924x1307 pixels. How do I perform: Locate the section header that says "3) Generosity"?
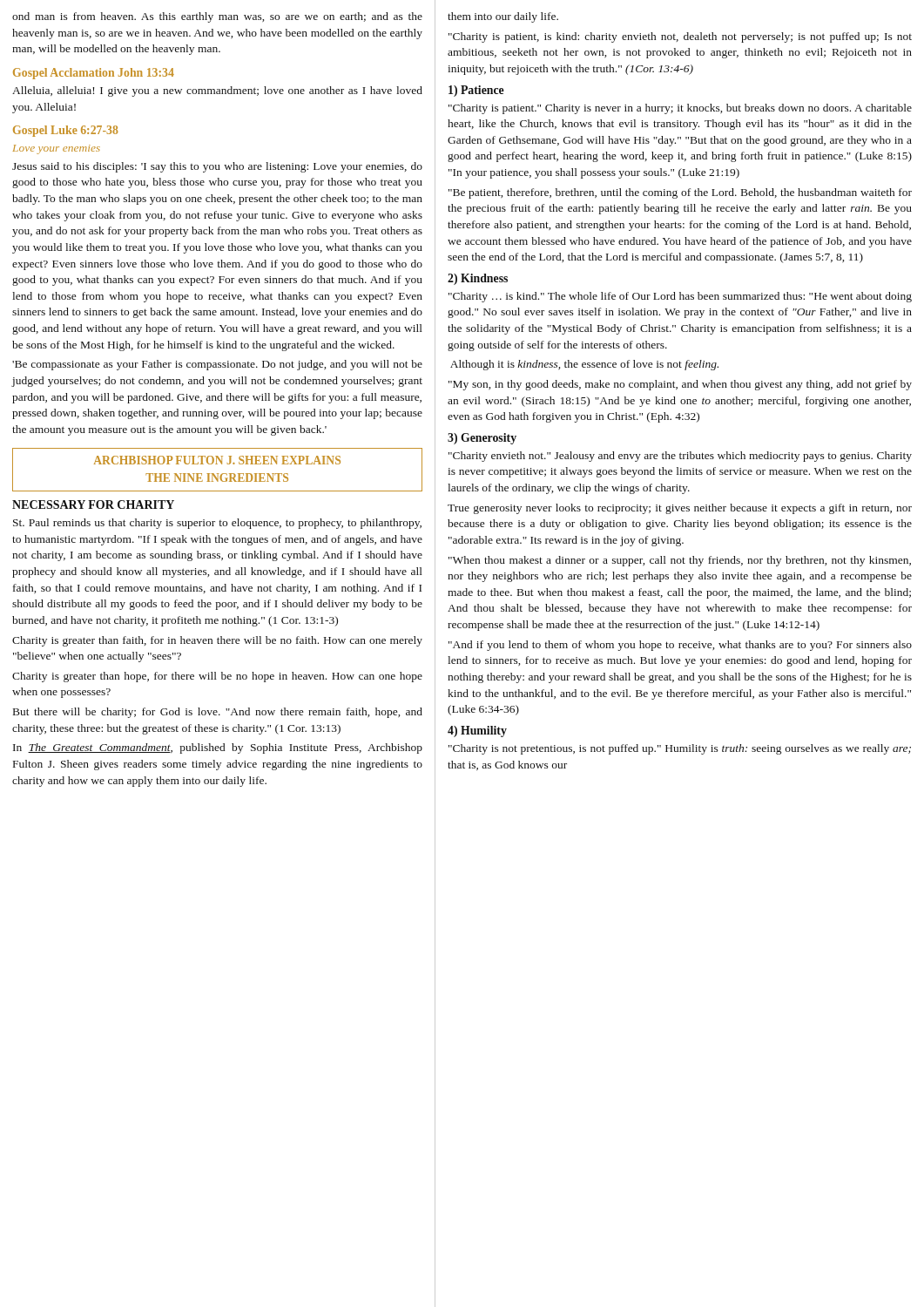pyautogui.click(x=482, y=439)
